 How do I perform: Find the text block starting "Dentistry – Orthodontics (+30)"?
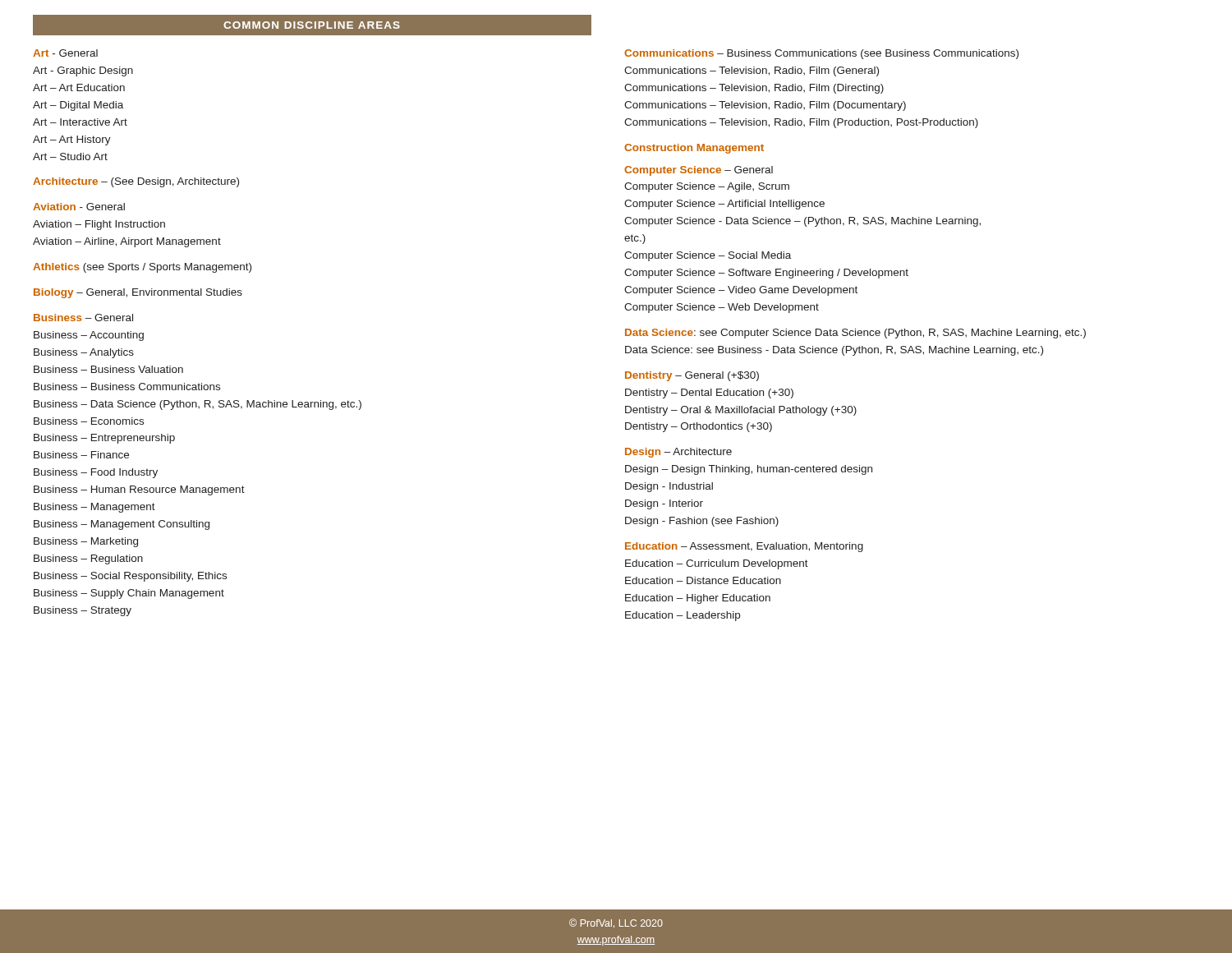tap(698, 426)
